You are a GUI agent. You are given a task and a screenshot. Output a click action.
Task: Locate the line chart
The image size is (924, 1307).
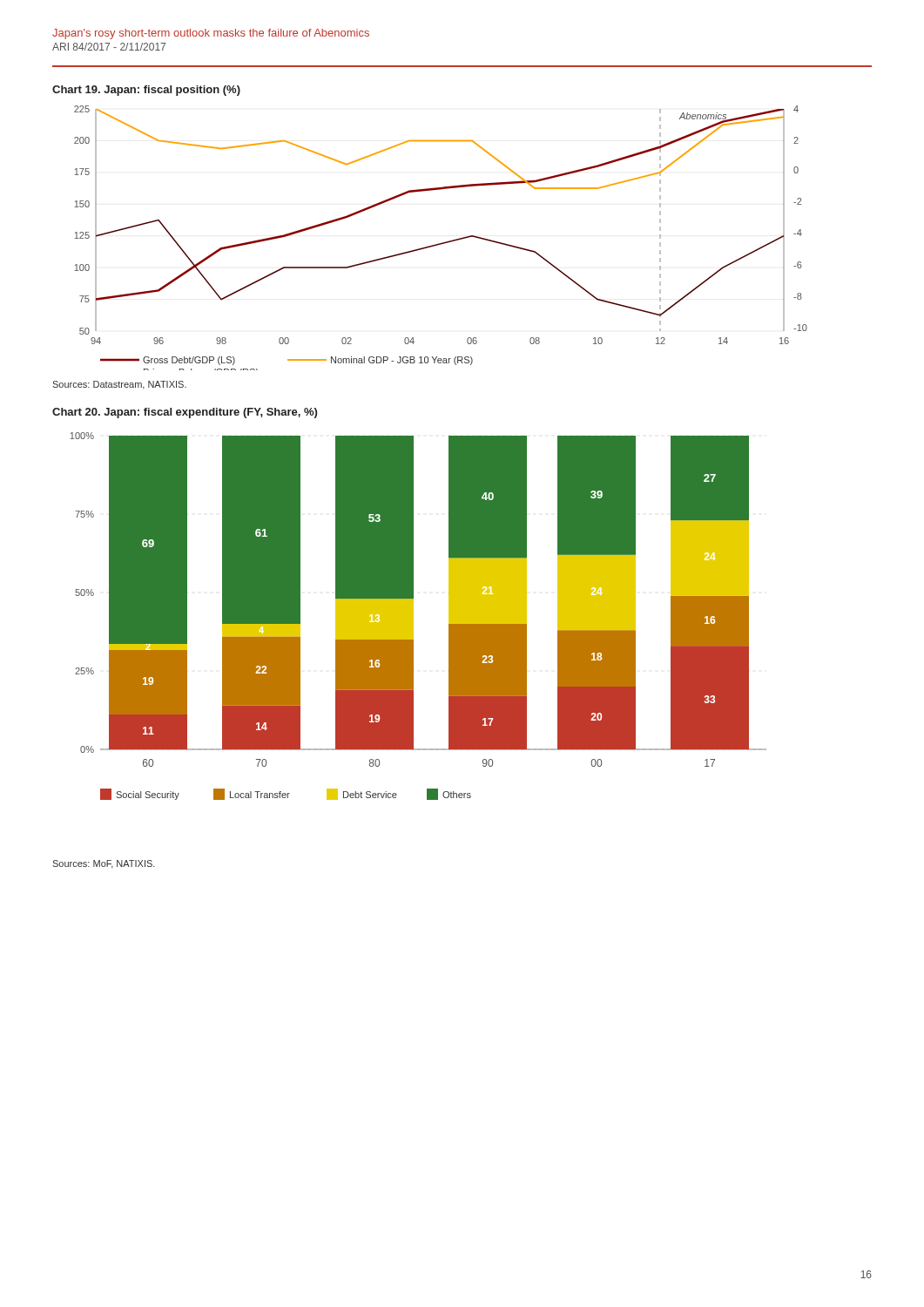pos(444,235)
